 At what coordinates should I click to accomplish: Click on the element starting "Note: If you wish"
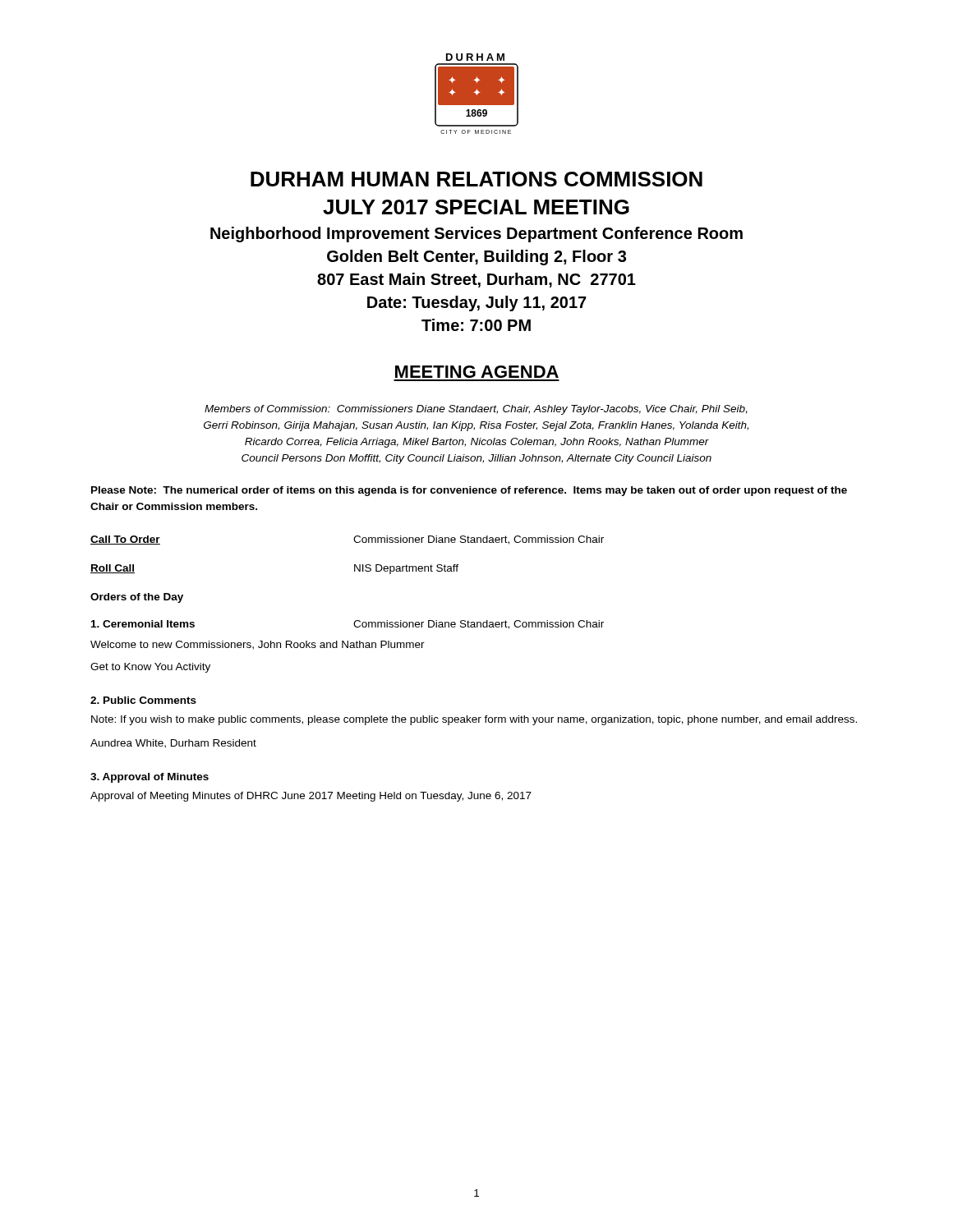pyautogui.click(x=474, y=719)
